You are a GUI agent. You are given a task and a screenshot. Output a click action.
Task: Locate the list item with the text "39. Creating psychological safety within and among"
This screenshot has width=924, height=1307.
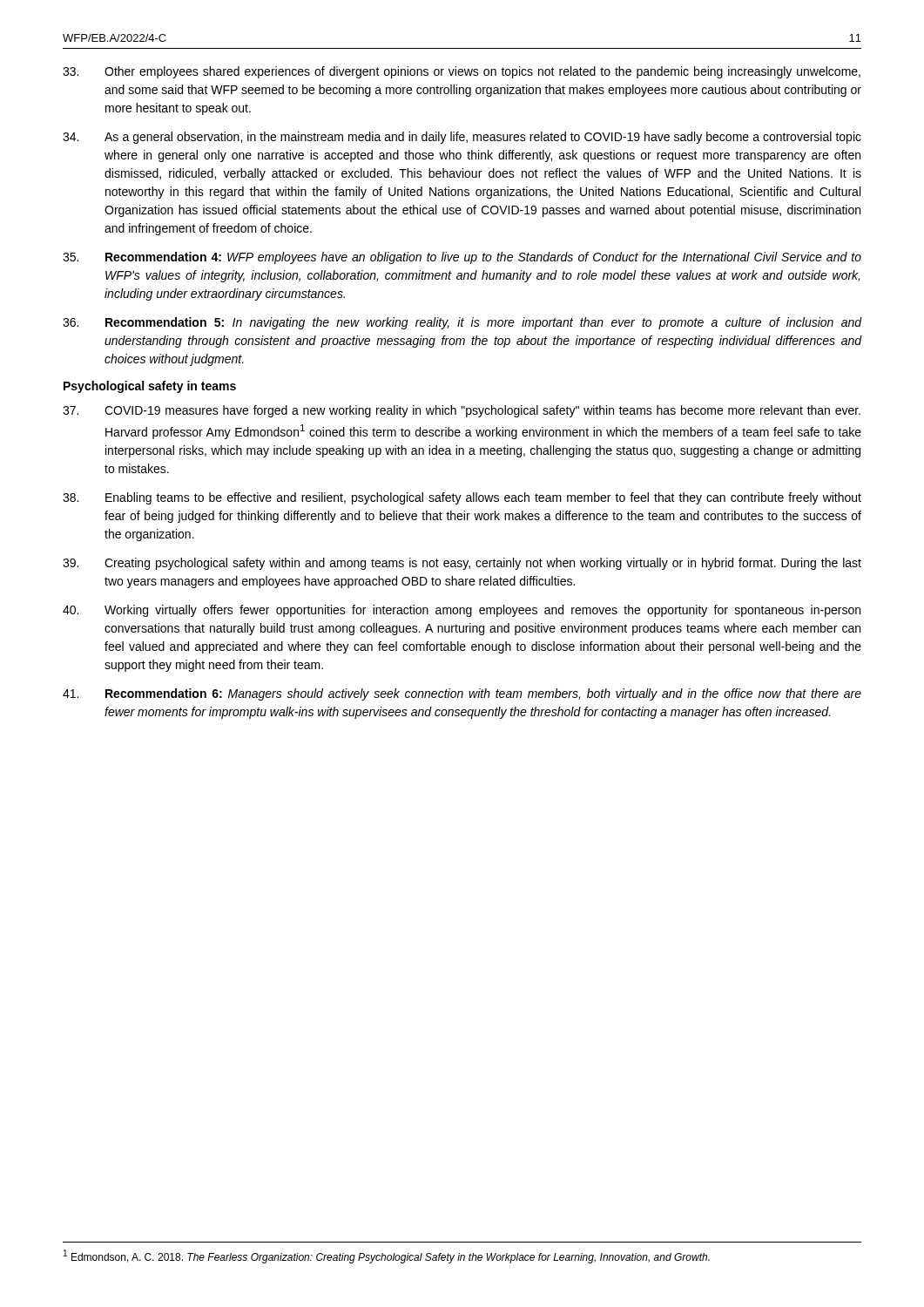(462, 572)
